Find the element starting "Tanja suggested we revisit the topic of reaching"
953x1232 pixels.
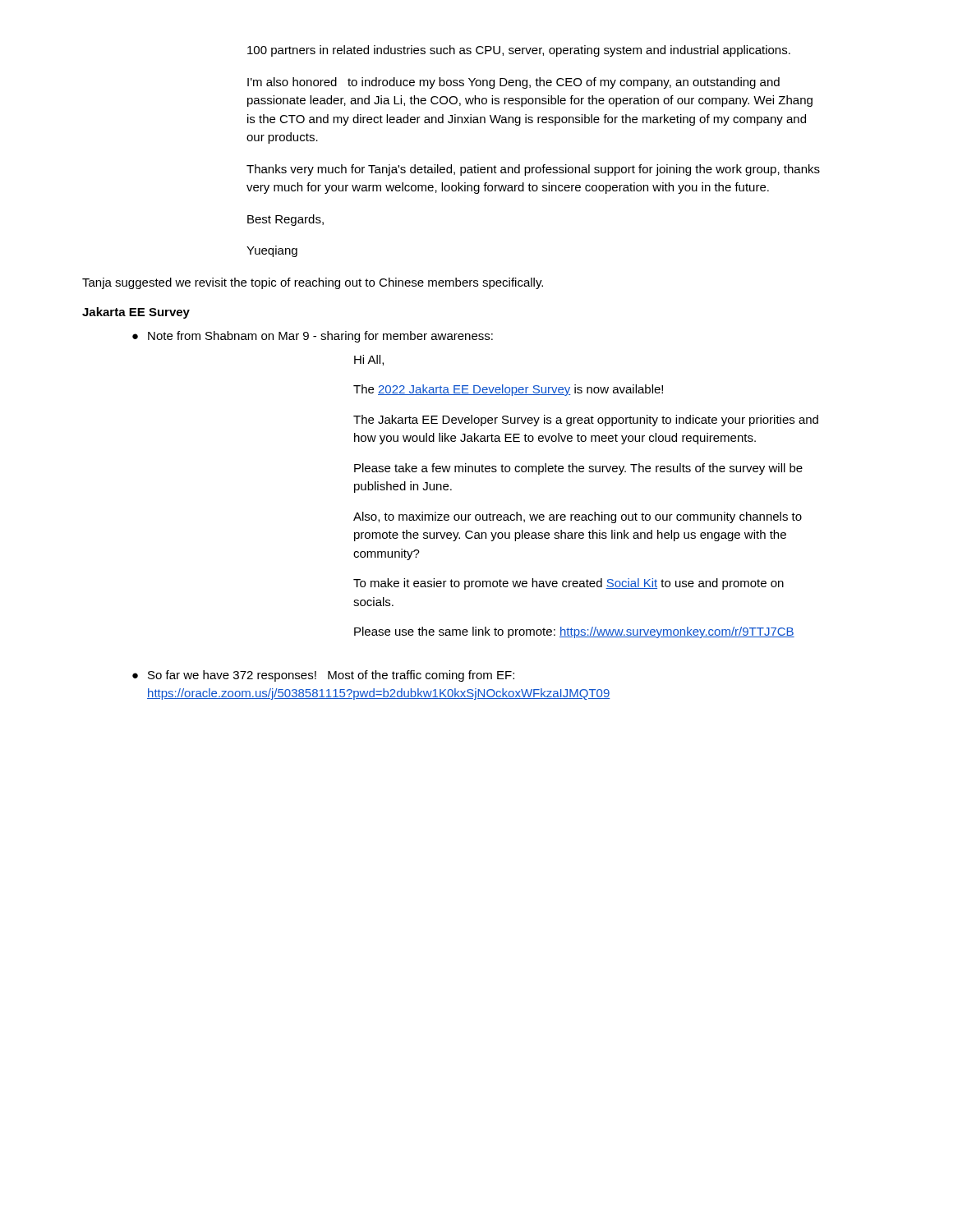(x=313, y=282)
